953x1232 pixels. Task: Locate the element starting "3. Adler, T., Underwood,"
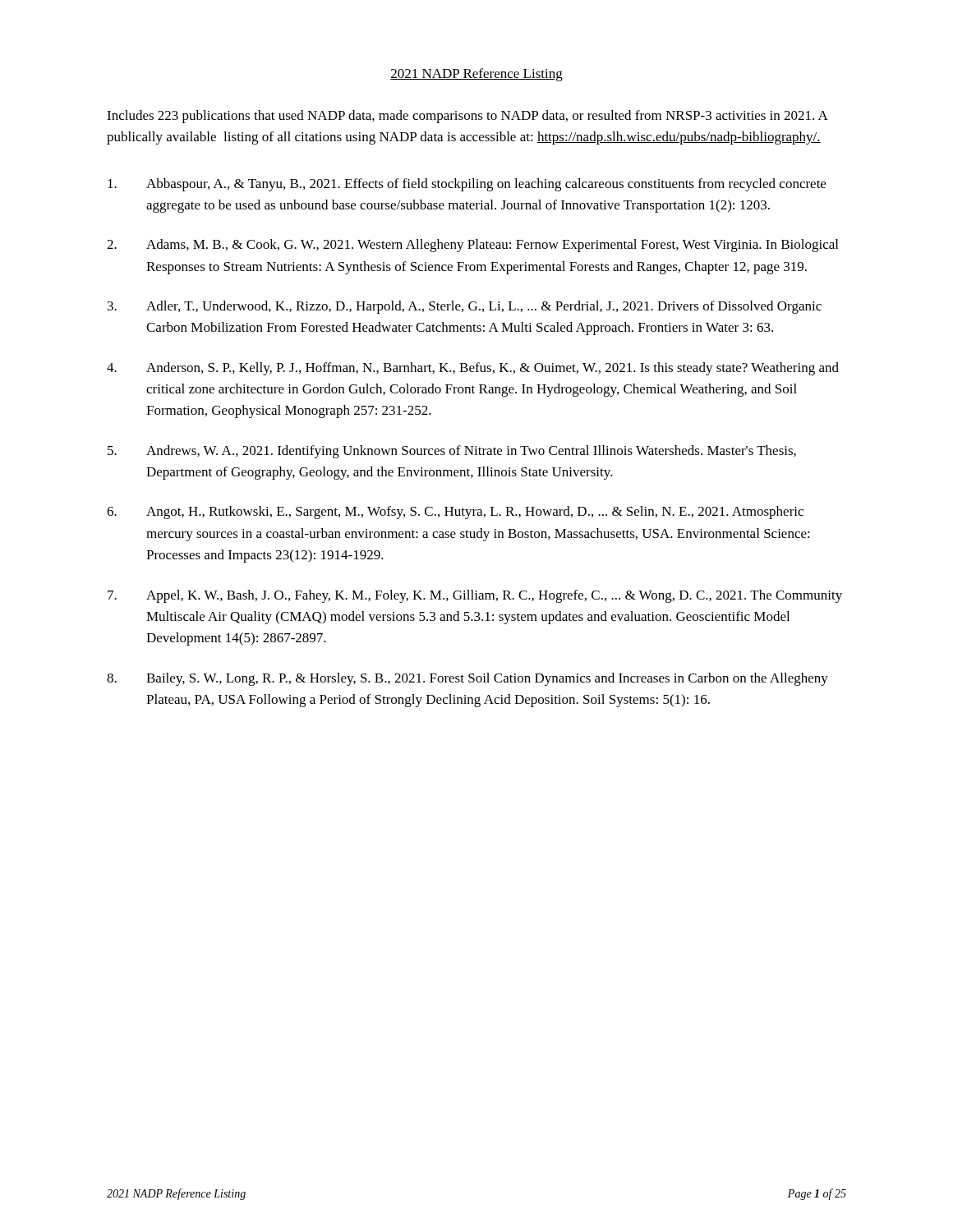point(476,317)
